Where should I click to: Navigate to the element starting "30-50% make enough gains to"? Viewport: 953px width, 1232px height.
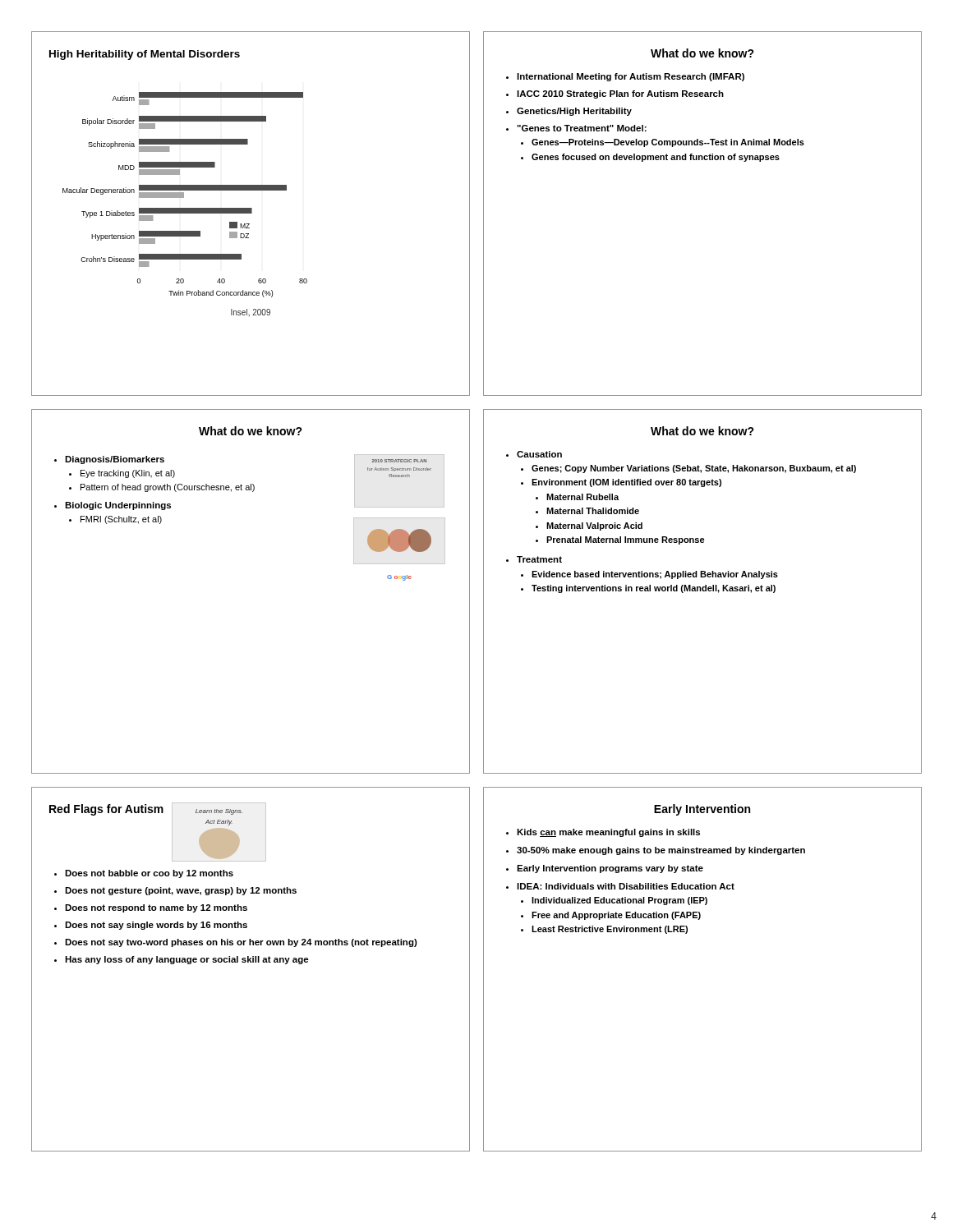click(661, 850)
